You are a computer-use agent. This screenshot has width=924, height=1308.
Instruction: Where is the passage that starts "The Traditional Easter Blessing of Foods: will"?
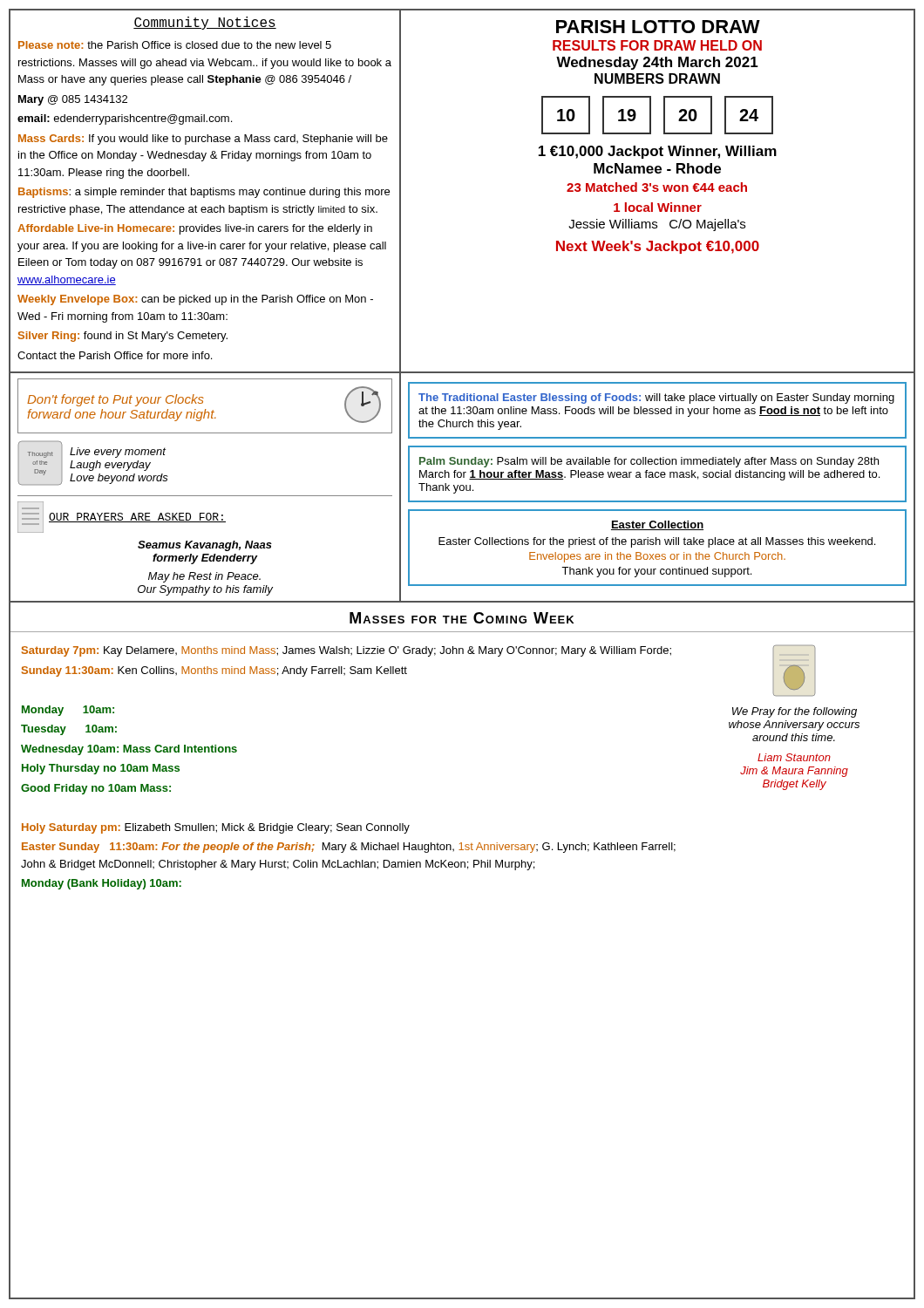(656, 410)
